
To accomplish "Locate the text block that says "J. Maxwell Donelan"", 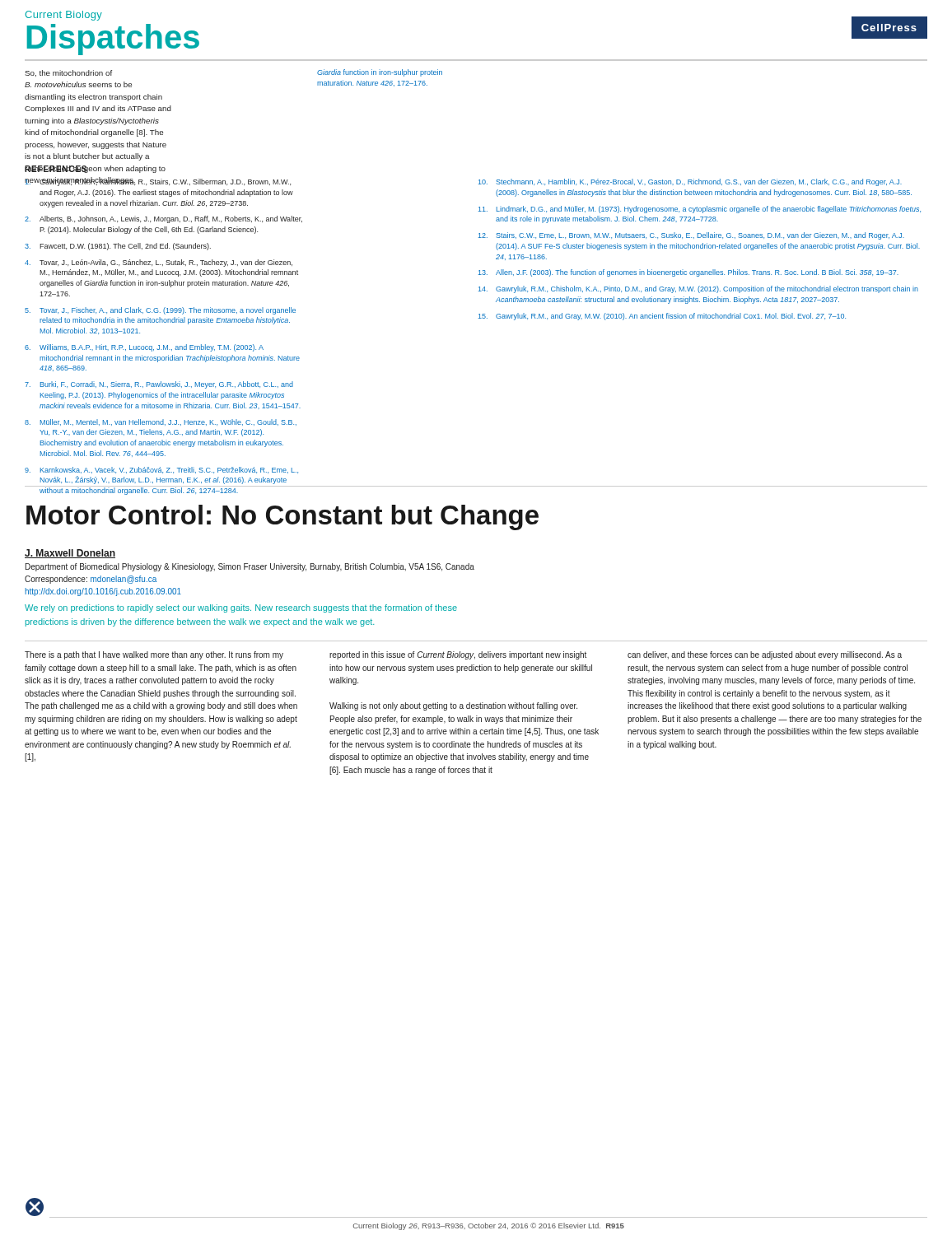I will pyautogui.click(x=272, y=573).
